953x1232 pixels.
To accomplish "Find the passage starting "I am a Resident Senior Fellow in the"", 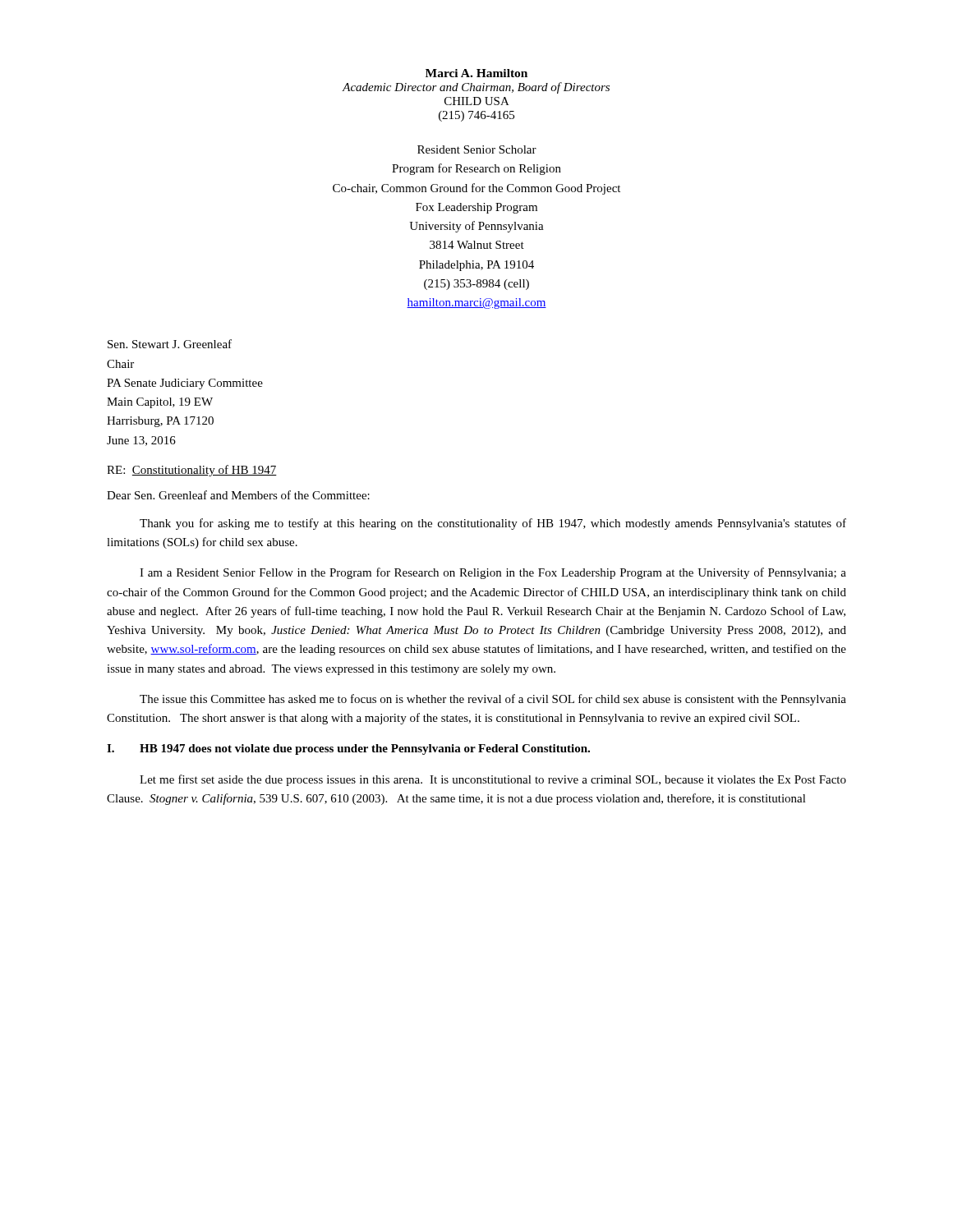I will (476, 620).
